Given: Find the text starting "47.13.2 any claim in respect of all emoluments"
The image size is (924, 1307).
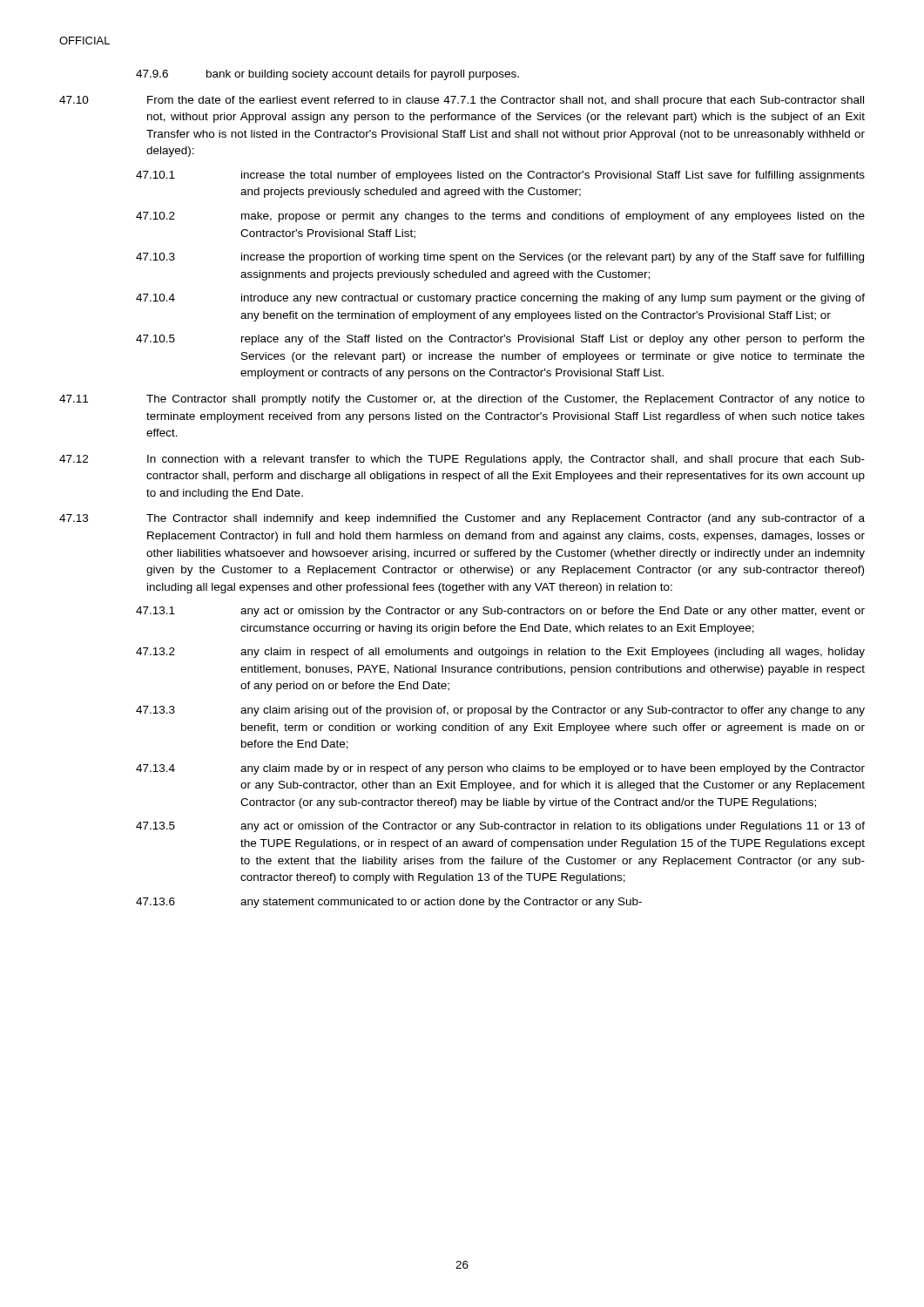Looking at the screenshot, I should [x=500, y=669].
